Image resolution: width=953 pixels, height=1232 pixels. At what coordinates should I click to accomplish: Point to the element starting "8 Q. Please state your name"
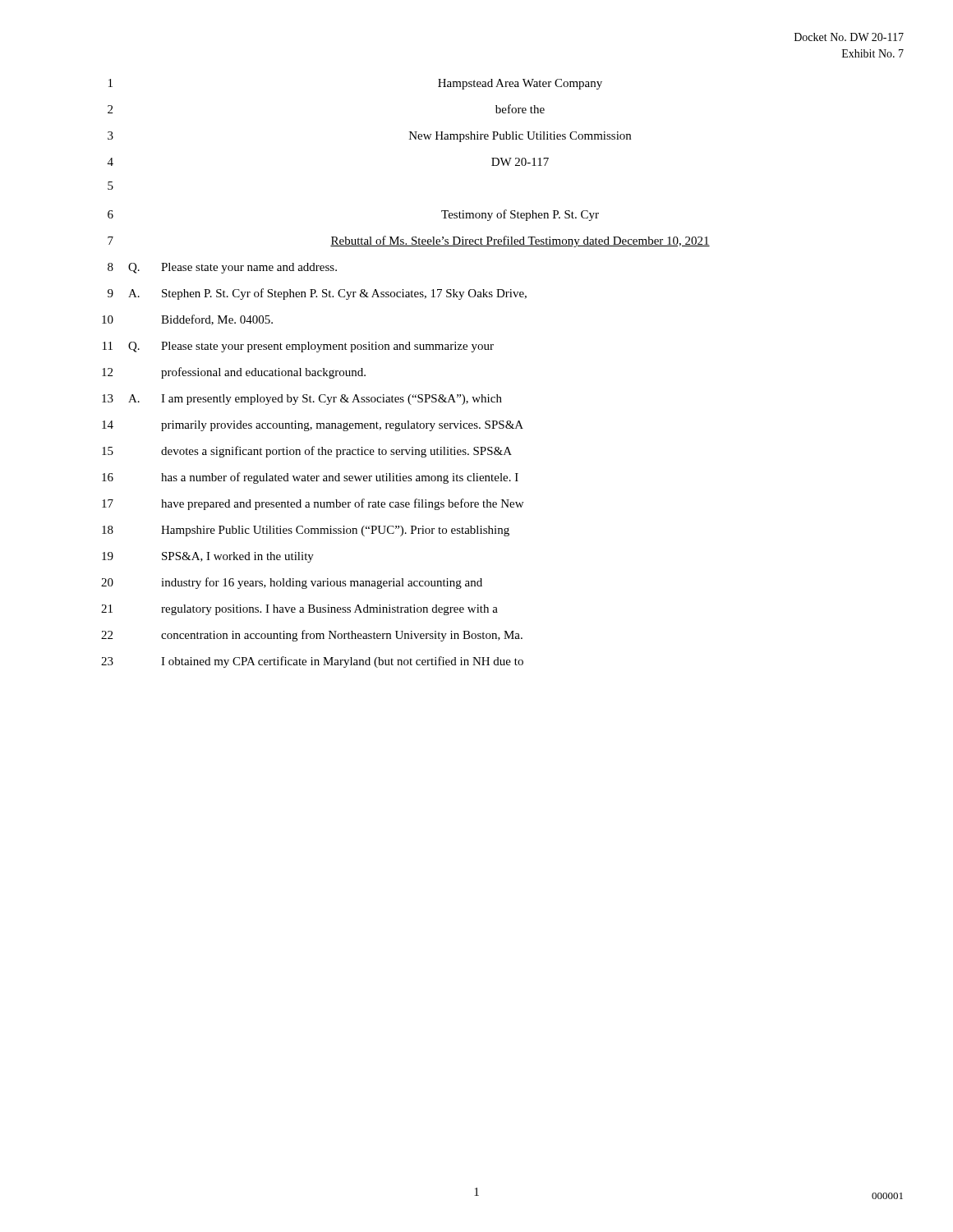222,268
